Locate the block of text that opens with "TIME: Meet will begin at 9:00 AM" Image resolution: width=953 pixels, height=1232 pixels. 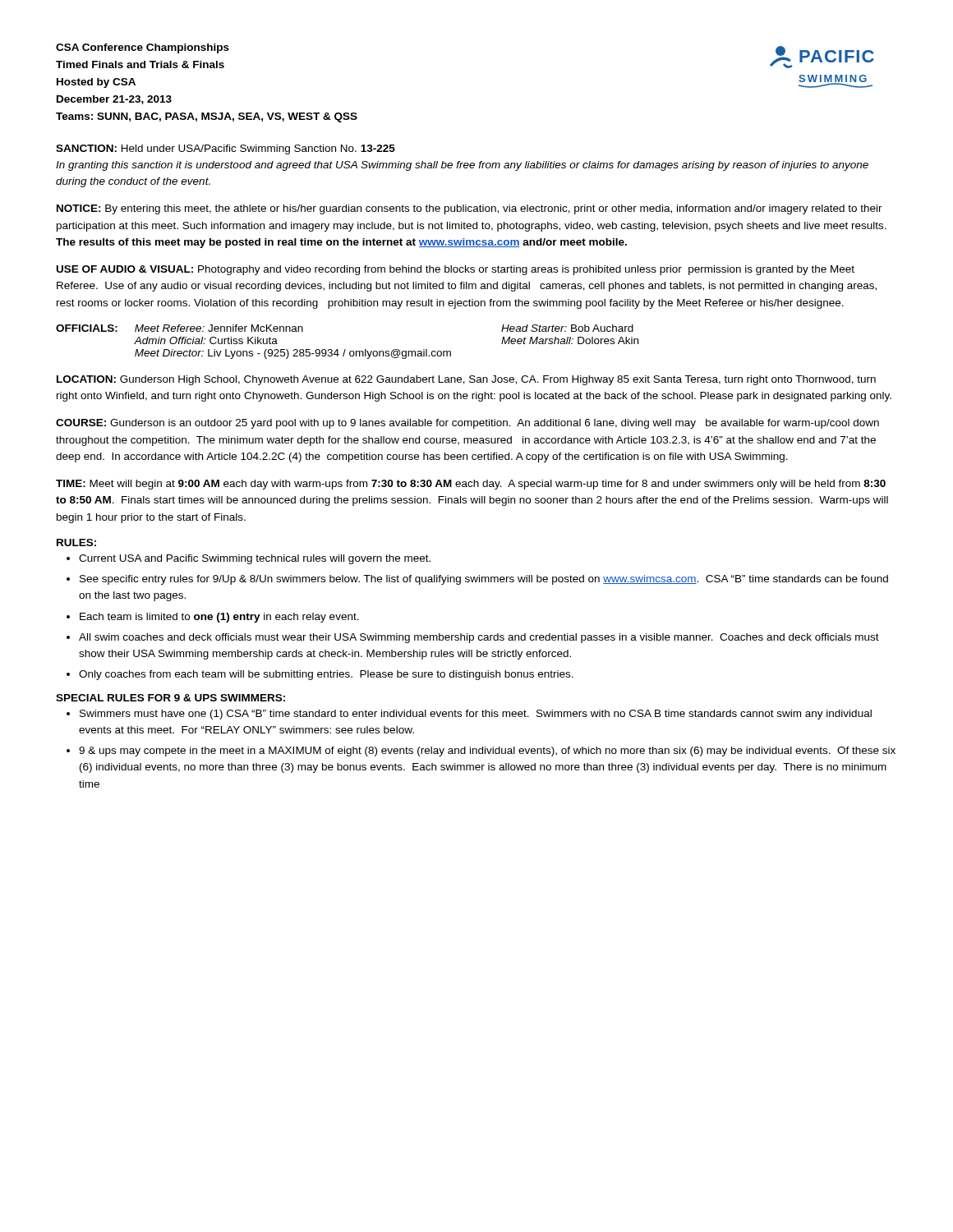tap(472, 500)
